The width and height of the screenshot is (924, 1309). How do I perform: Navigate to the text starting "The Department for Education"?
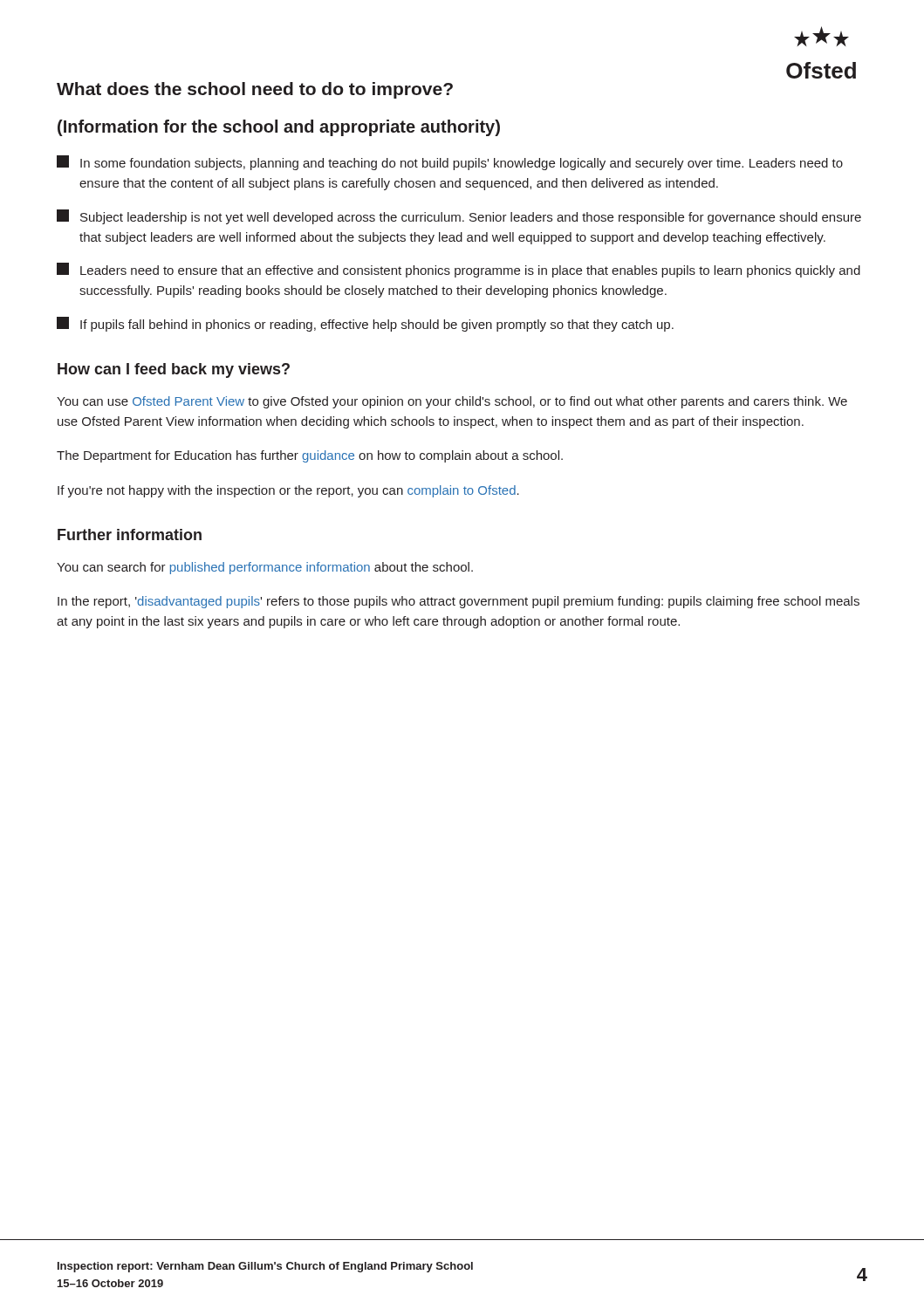(462, 455)
